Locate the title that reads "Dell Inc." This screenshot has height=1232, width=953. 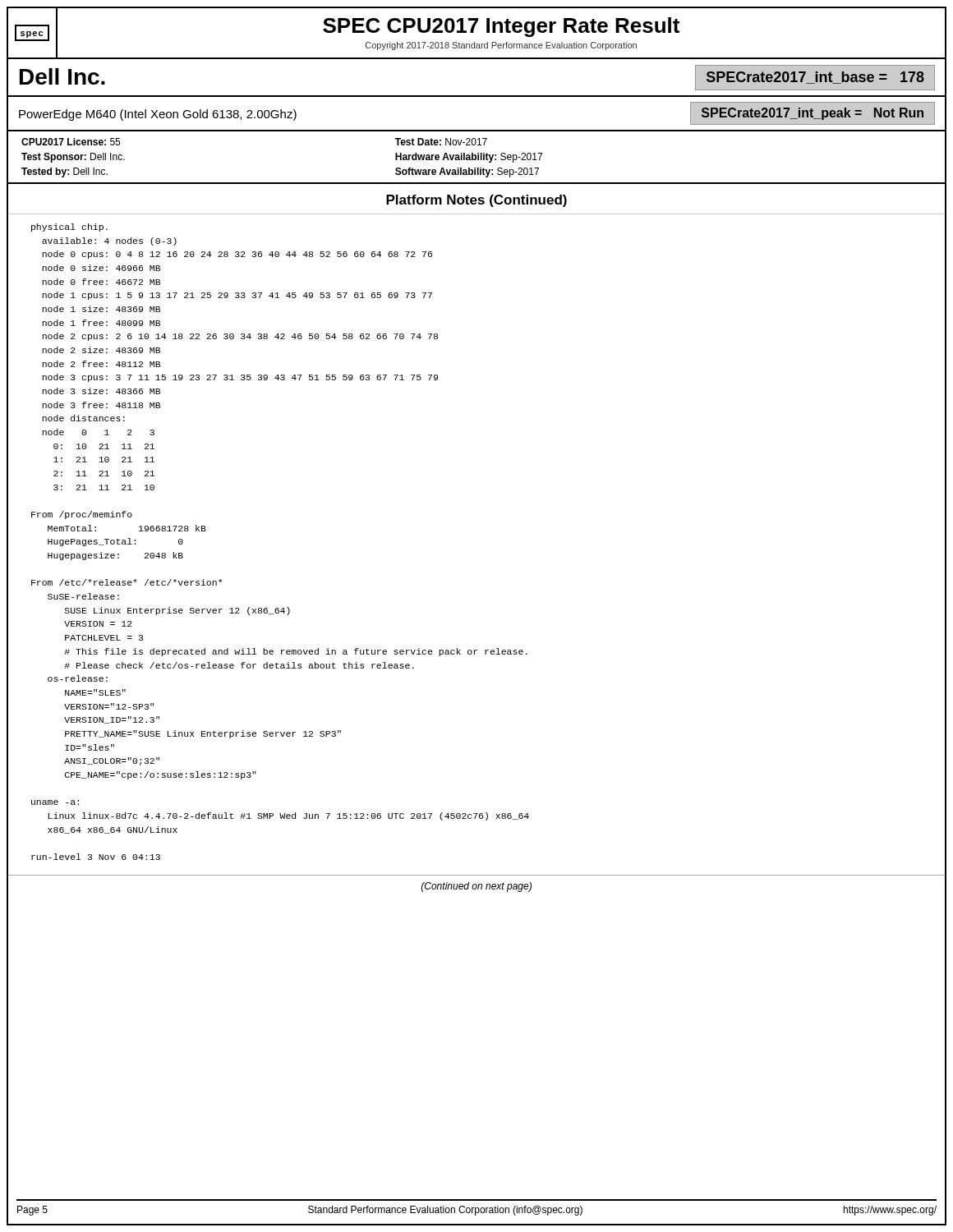tap(62, 77)
